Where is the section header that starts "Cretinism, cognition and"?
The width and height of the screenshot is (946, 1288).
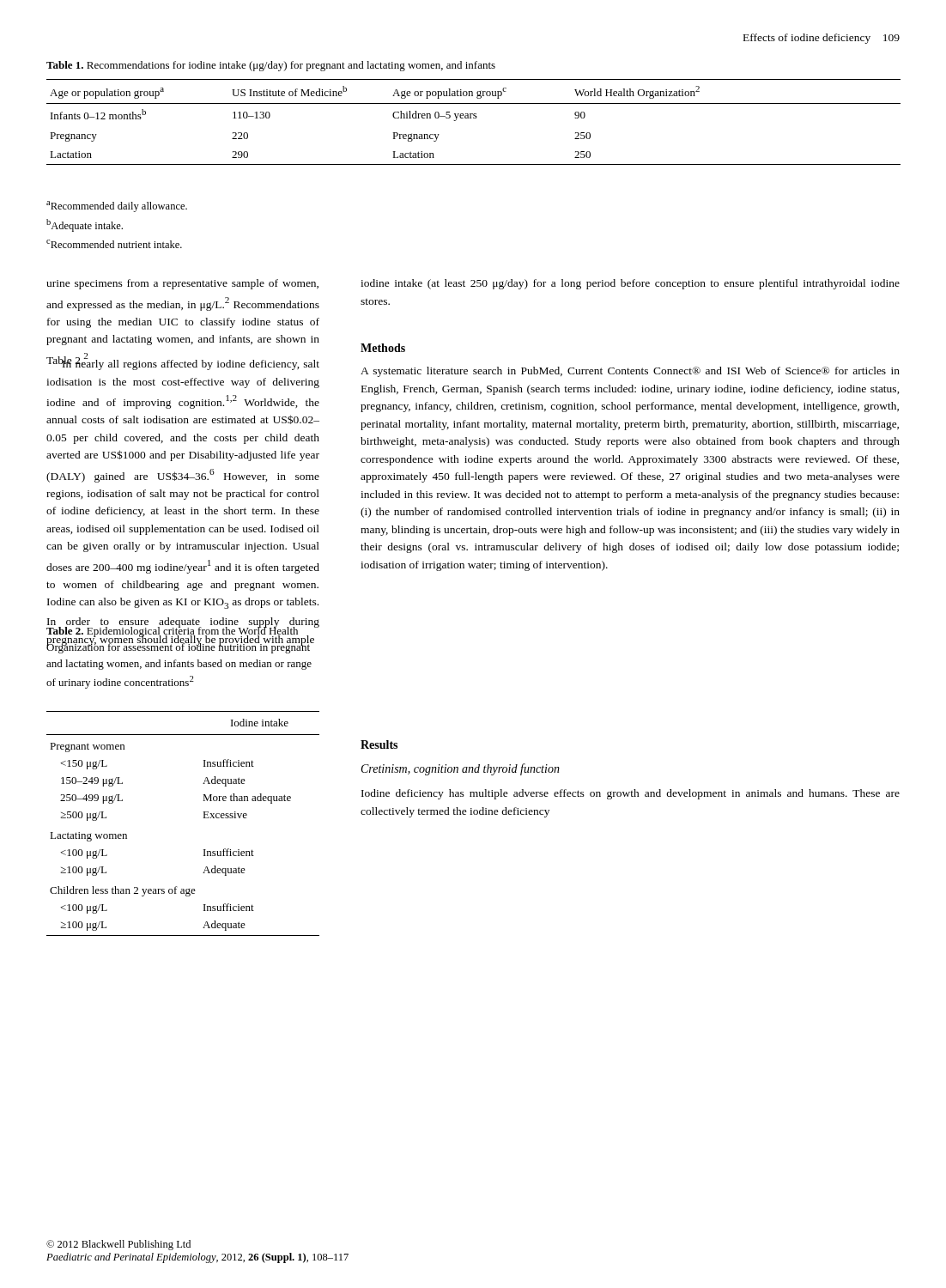[460, 769]
